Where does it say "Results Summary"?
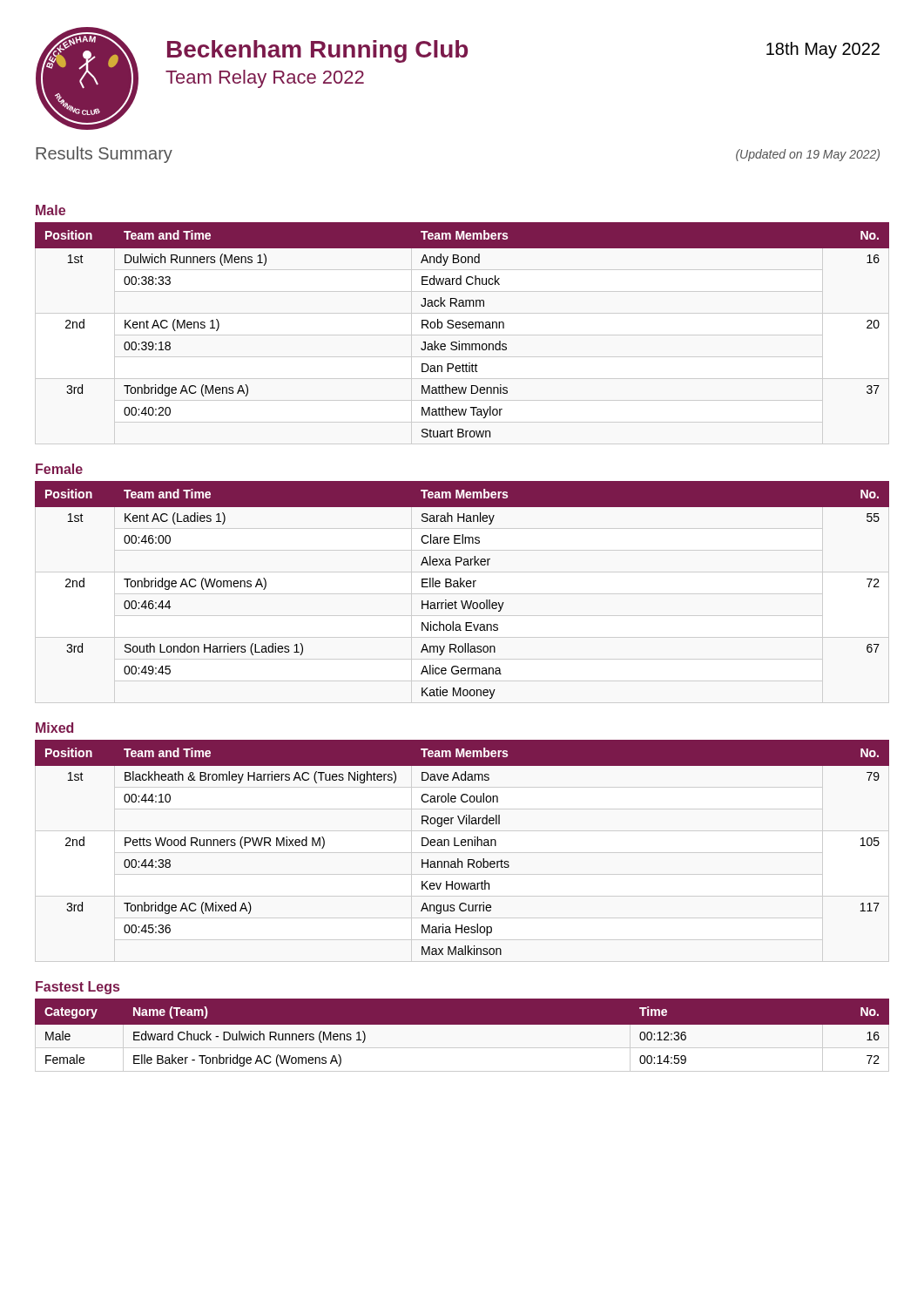924x1307 pixels. pos(104,153)
